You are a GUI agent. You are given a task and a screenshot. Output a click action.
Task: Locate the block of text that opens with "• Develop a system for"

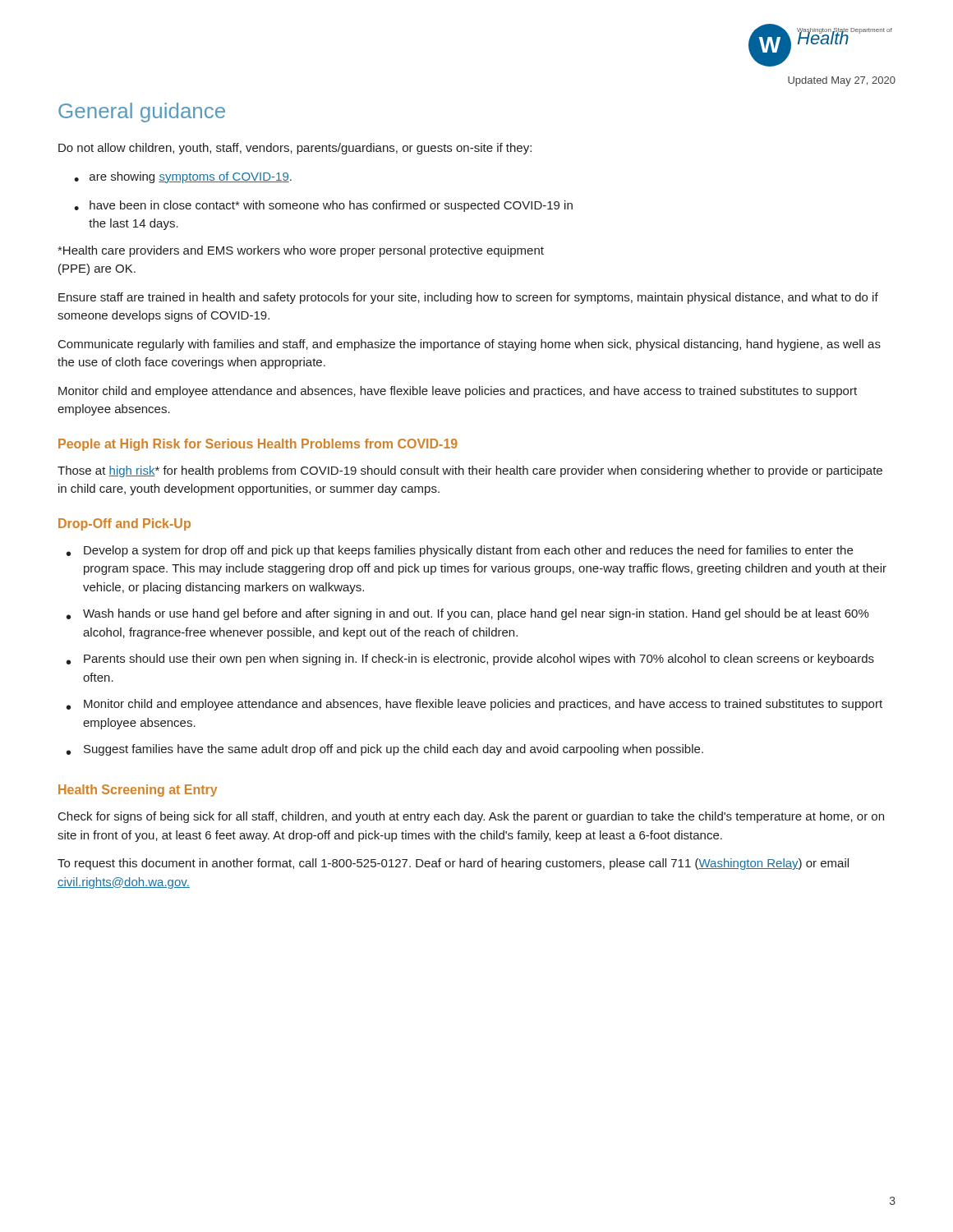click(x=481, y=569)
